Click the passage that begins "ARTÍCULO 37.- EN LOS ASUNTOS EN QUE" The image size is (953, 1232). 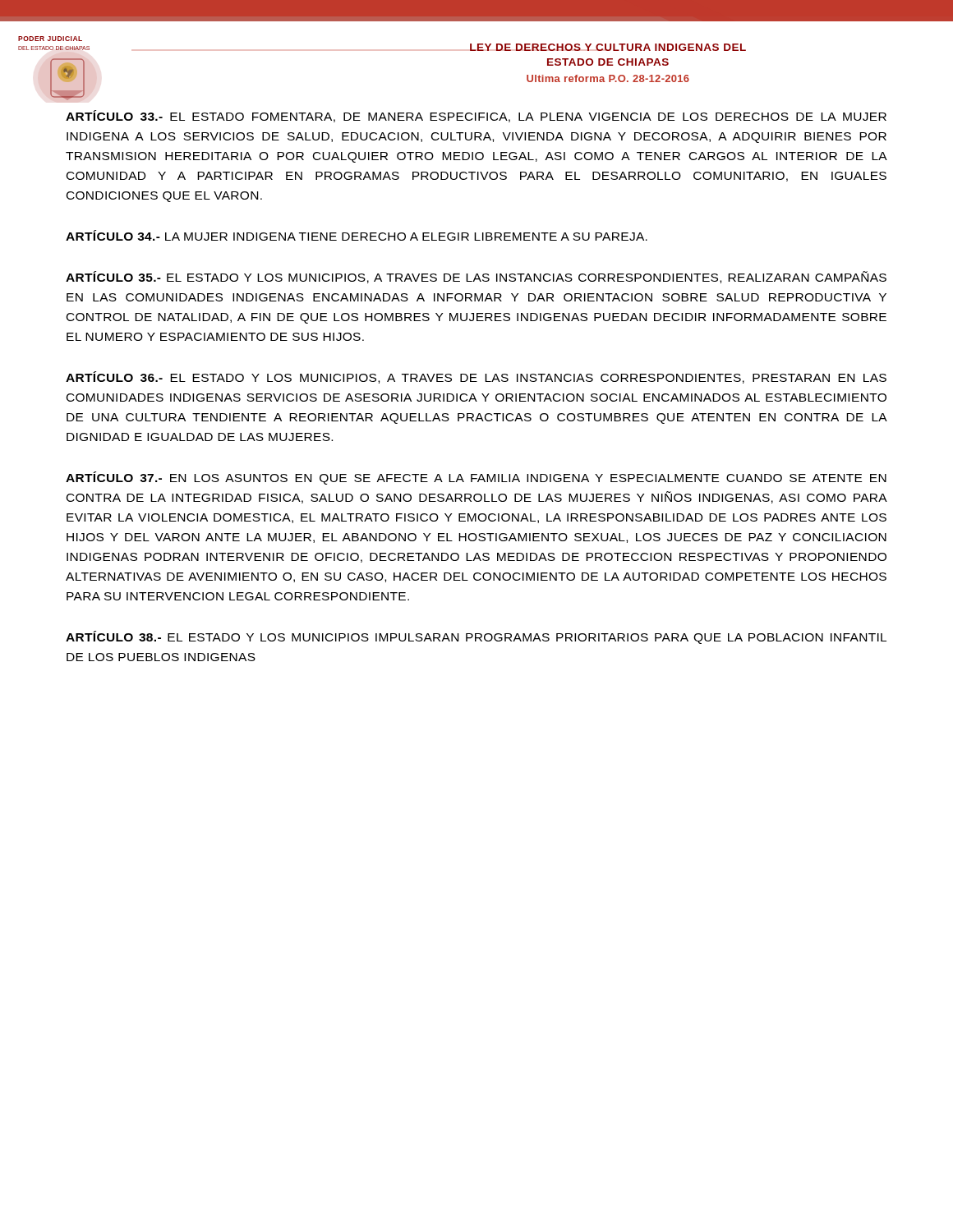[476, 537]
